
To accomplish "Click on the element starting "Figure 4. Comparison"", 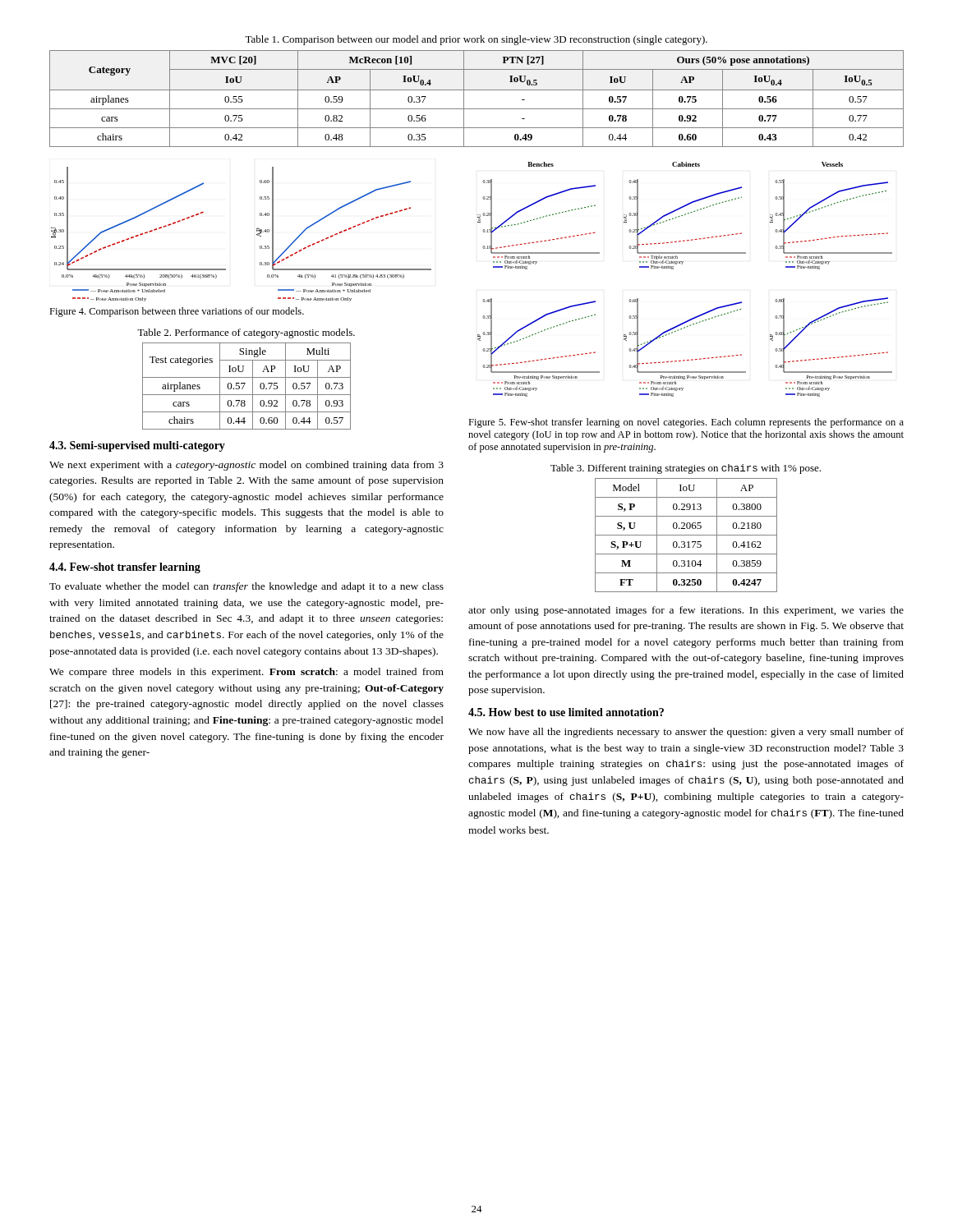I will coord(177,311).
